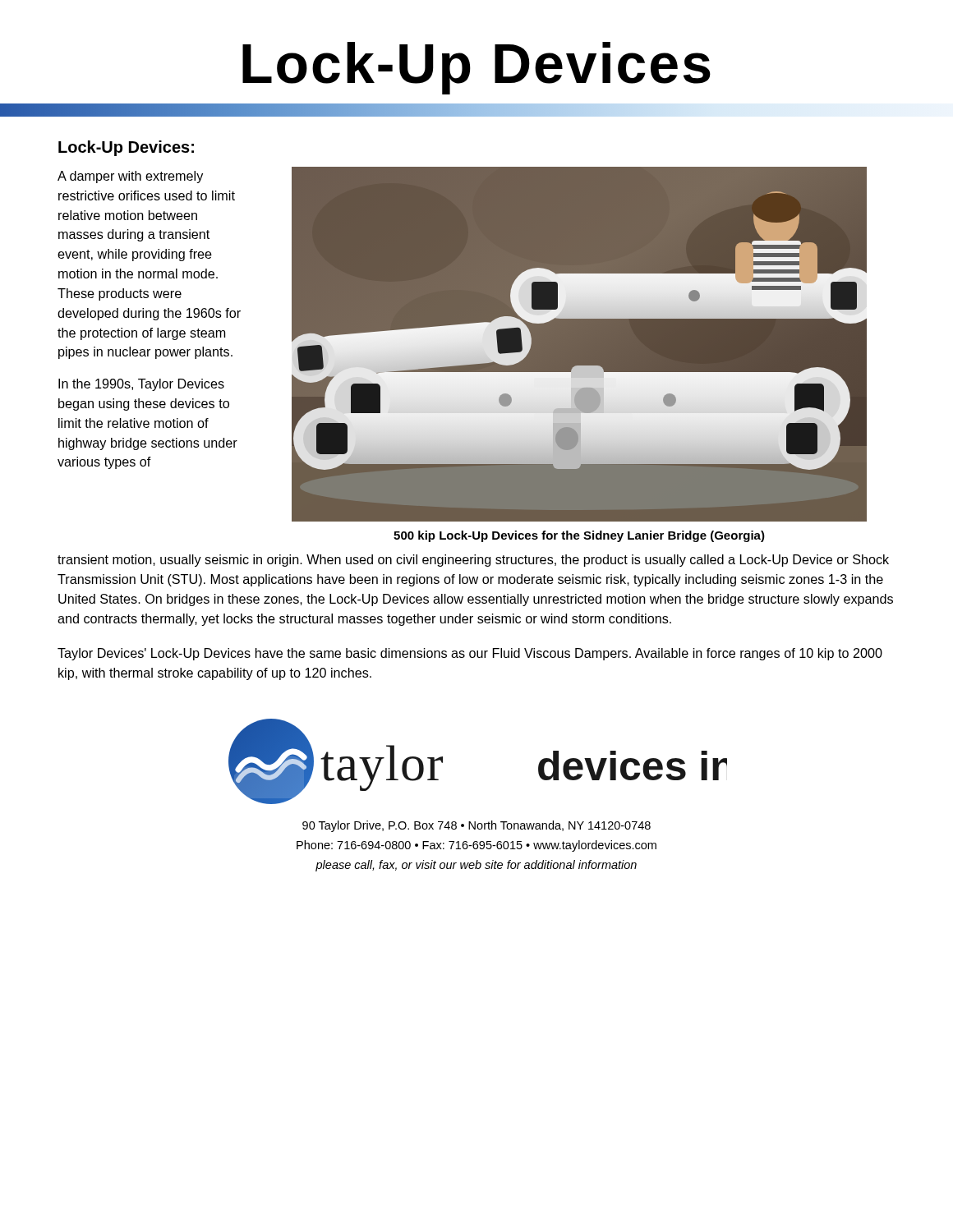Click the title

click(476, 63)
